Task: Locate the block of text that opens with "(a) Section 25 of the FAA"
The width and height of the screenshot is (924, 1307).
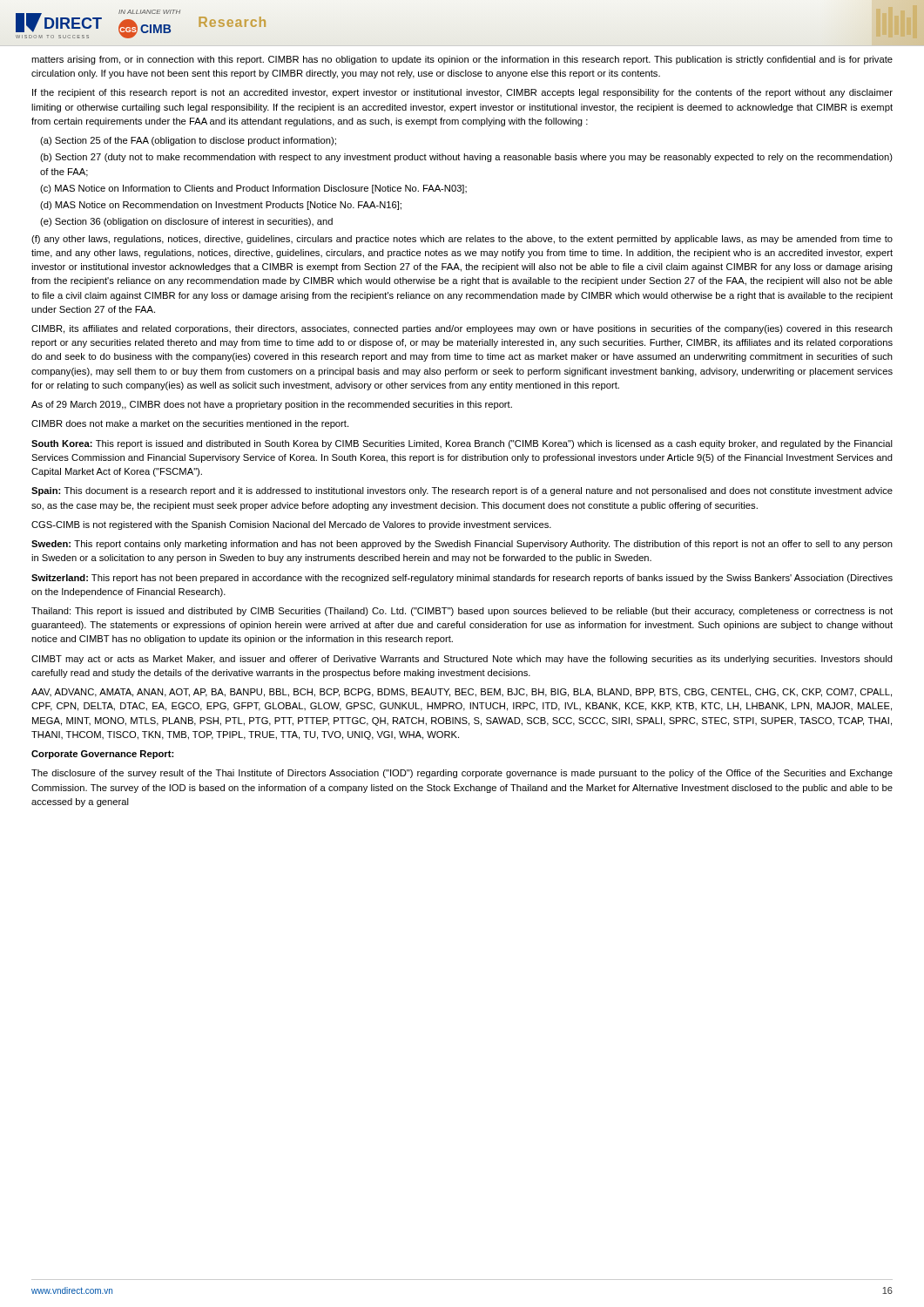Action: point(188,140)
